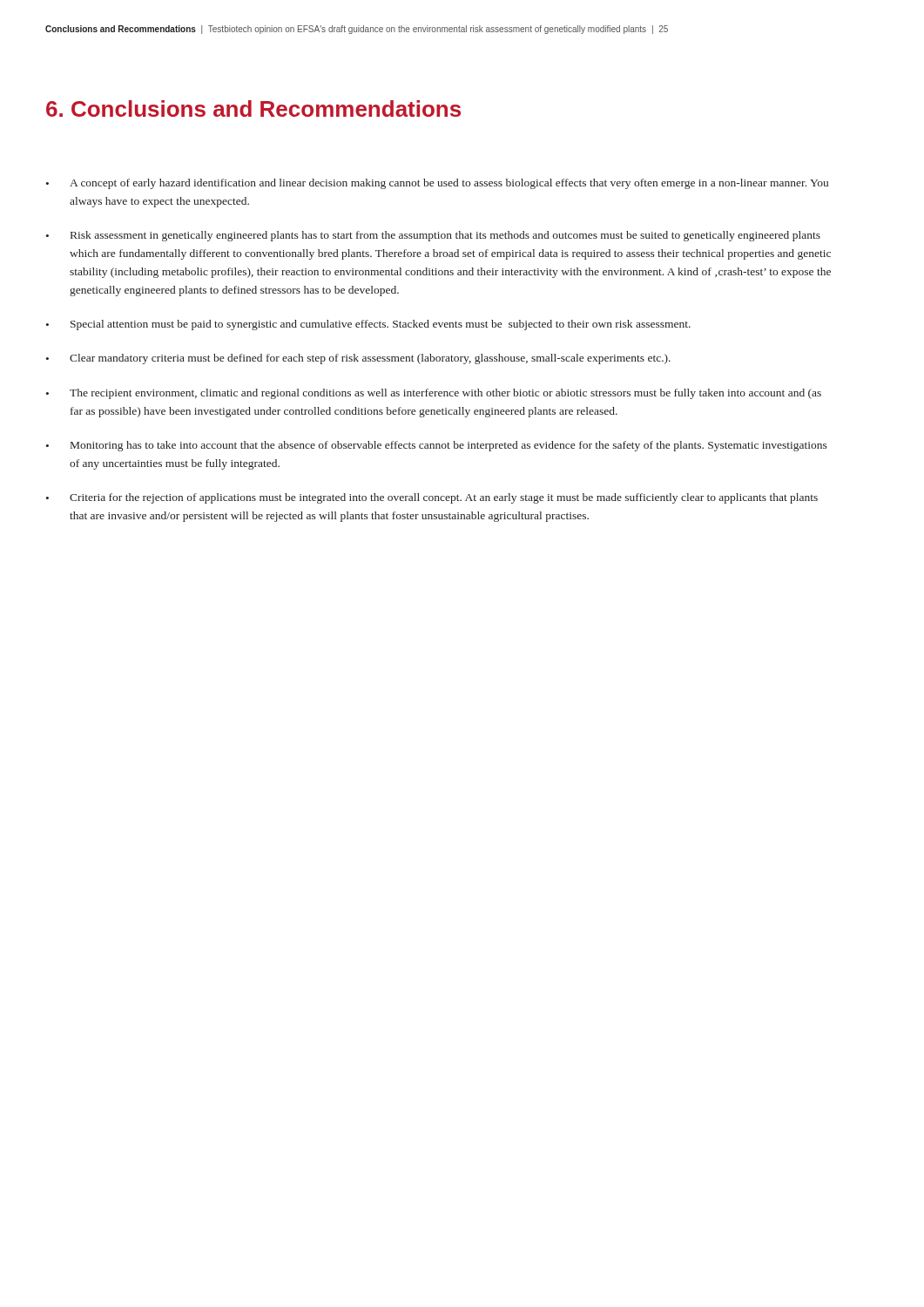Locate the block of text that opens with "• Monitoring has to take"

tap(441, 455)
